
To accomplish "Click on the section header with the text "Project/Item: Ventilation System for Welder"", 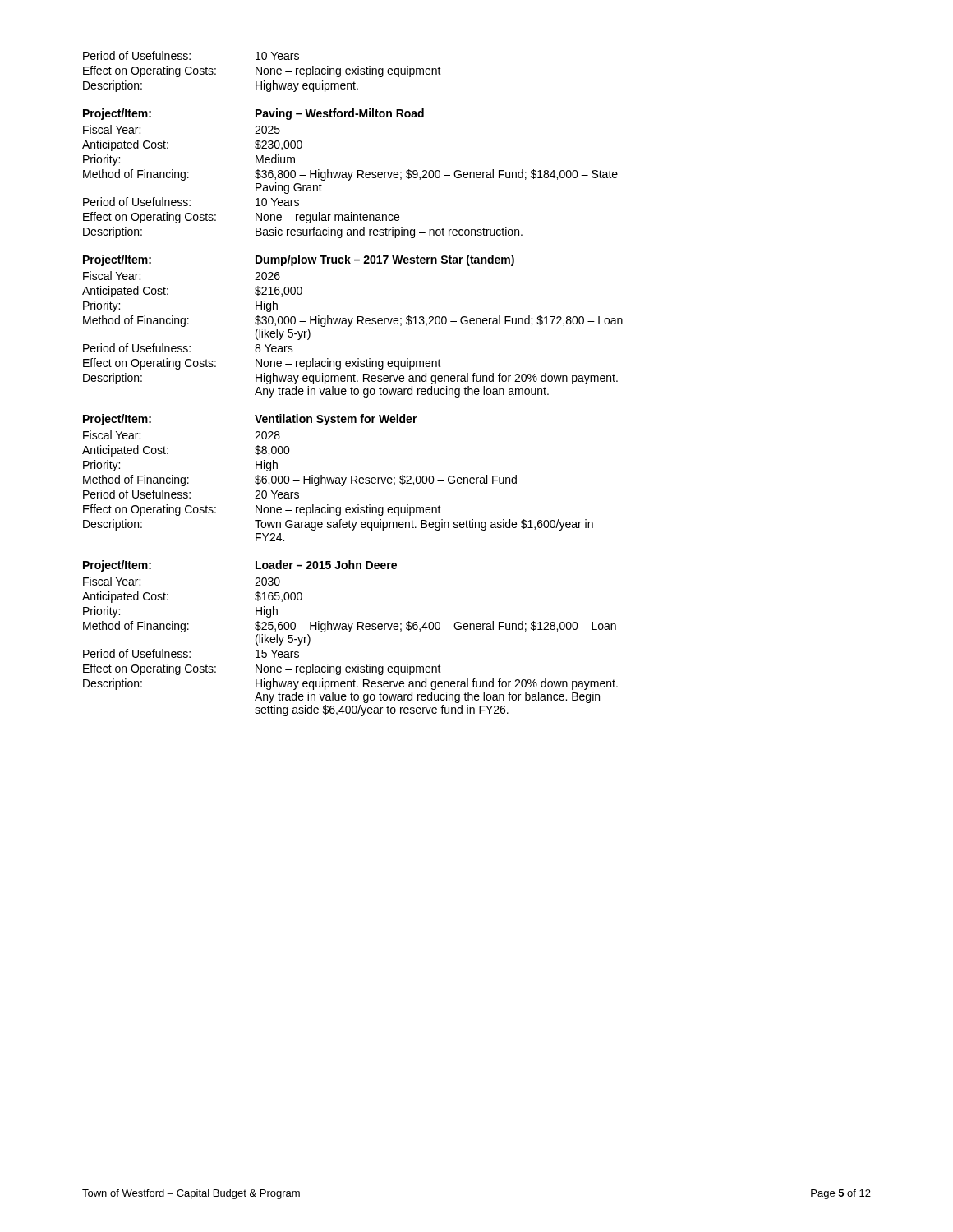I will pyautogui.click(x=115, y=418).
